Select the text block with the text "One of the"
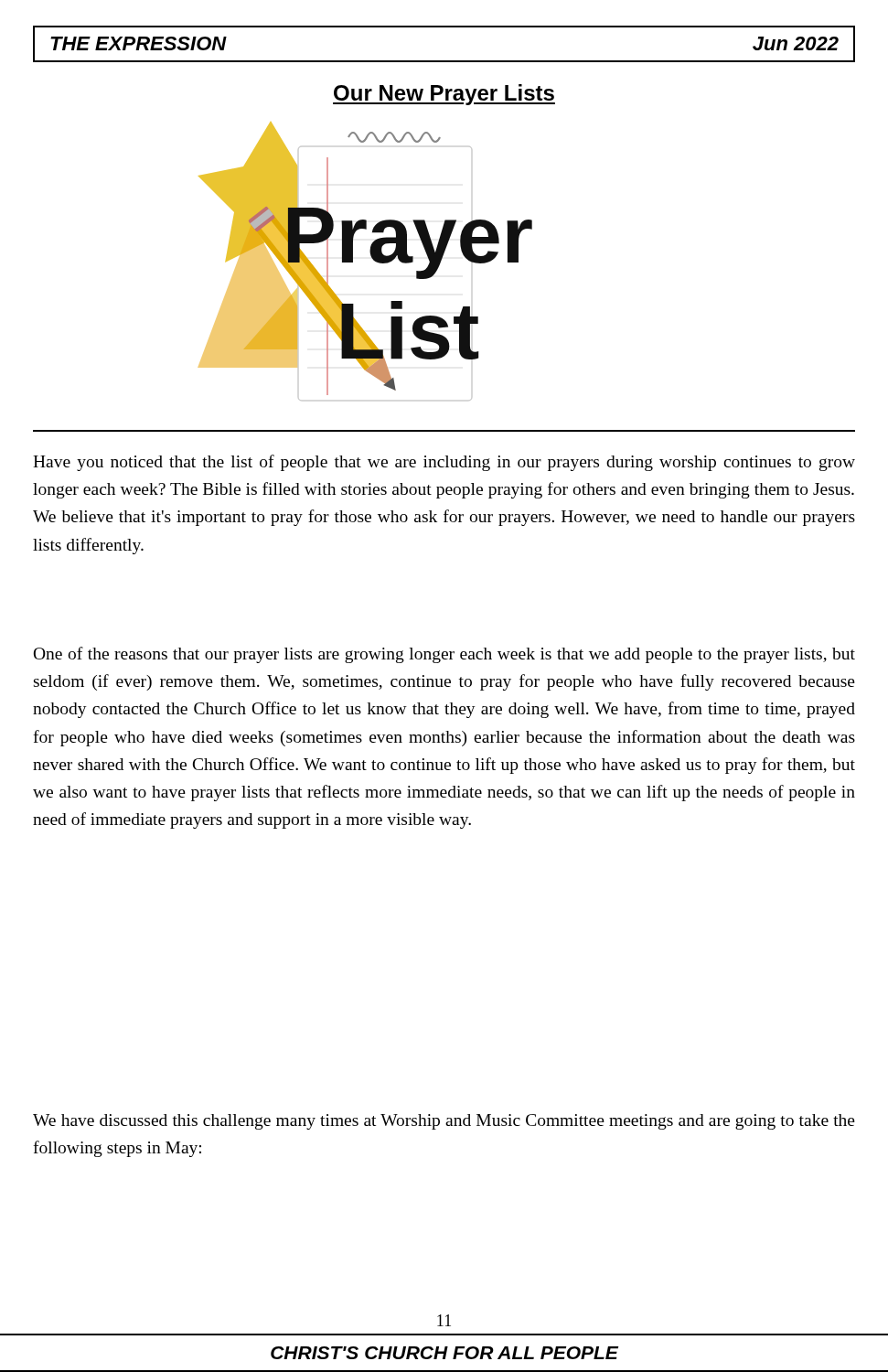Image resolution: width=888 pixels, height=1372 pixels. tap(444, 736)
